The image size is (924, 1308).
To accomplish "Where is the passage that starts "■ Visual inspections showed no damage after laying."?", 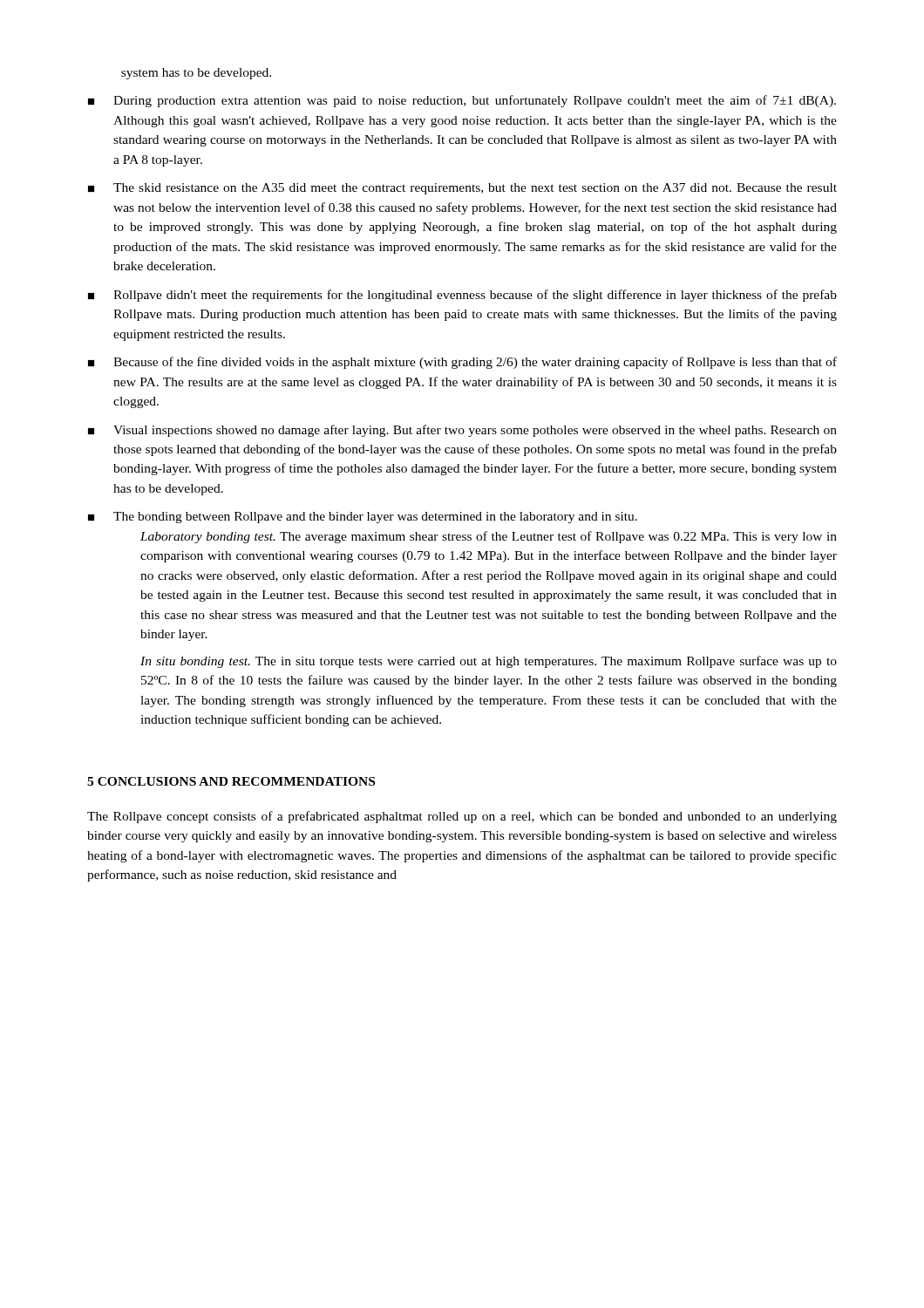I will 462,459.
